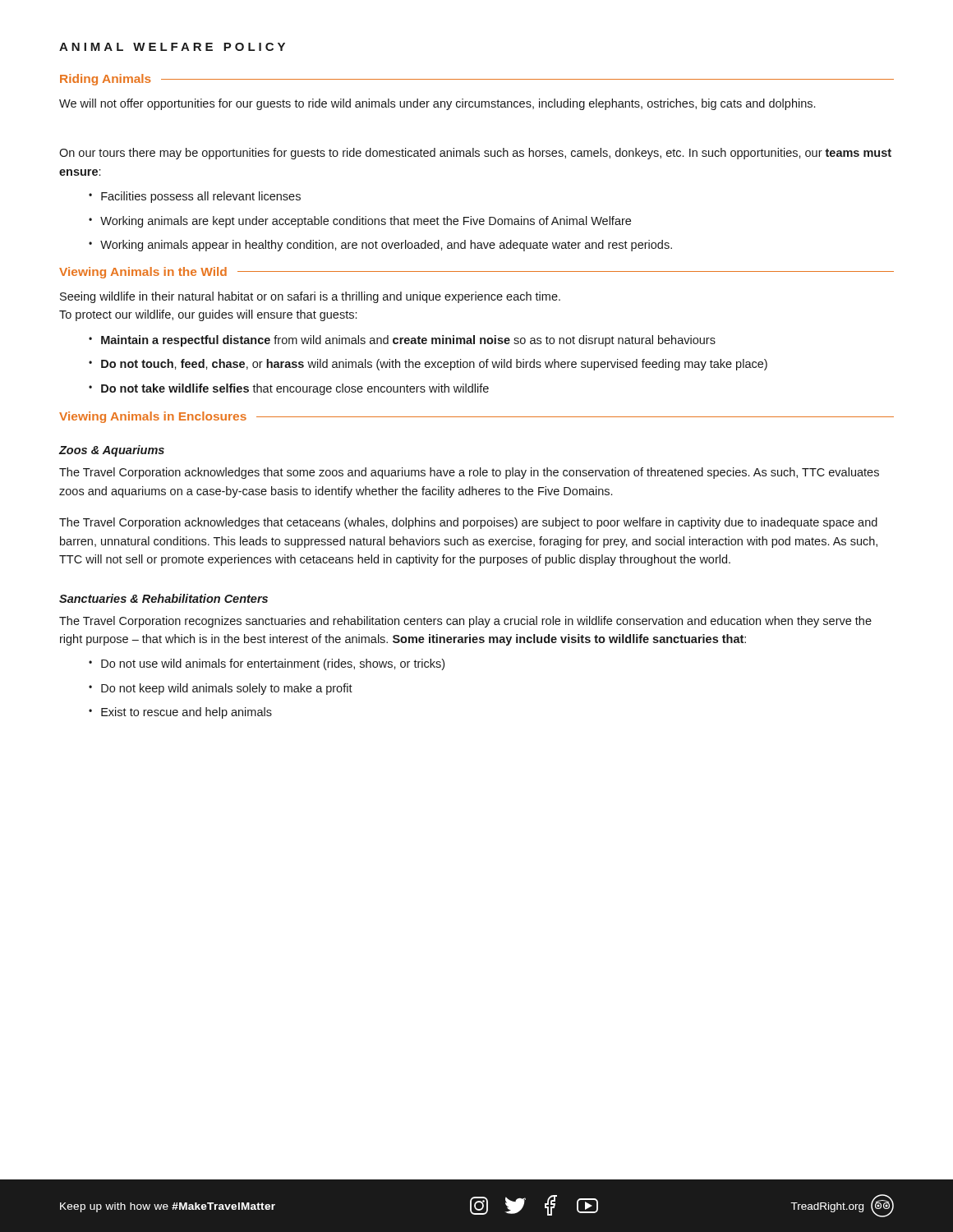The width and height of the screenshot is (953, 1232).
Task: Click on the text block containing "On our tours there may be opportunities for"
Action: coord(475,162)
